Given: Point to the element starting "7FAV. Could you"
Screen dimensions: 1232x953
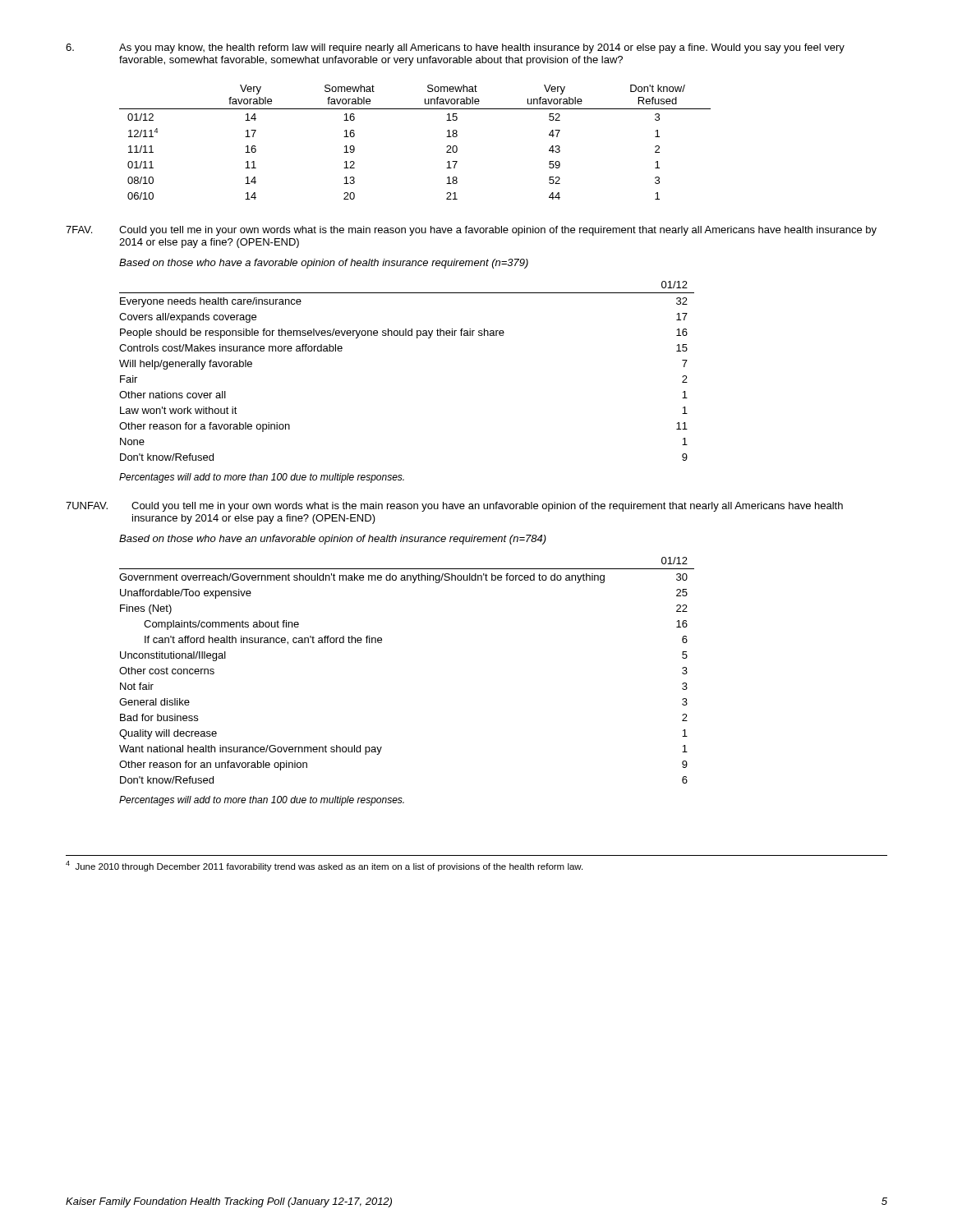Looking at the screenshot, I should tap(476, 236).
